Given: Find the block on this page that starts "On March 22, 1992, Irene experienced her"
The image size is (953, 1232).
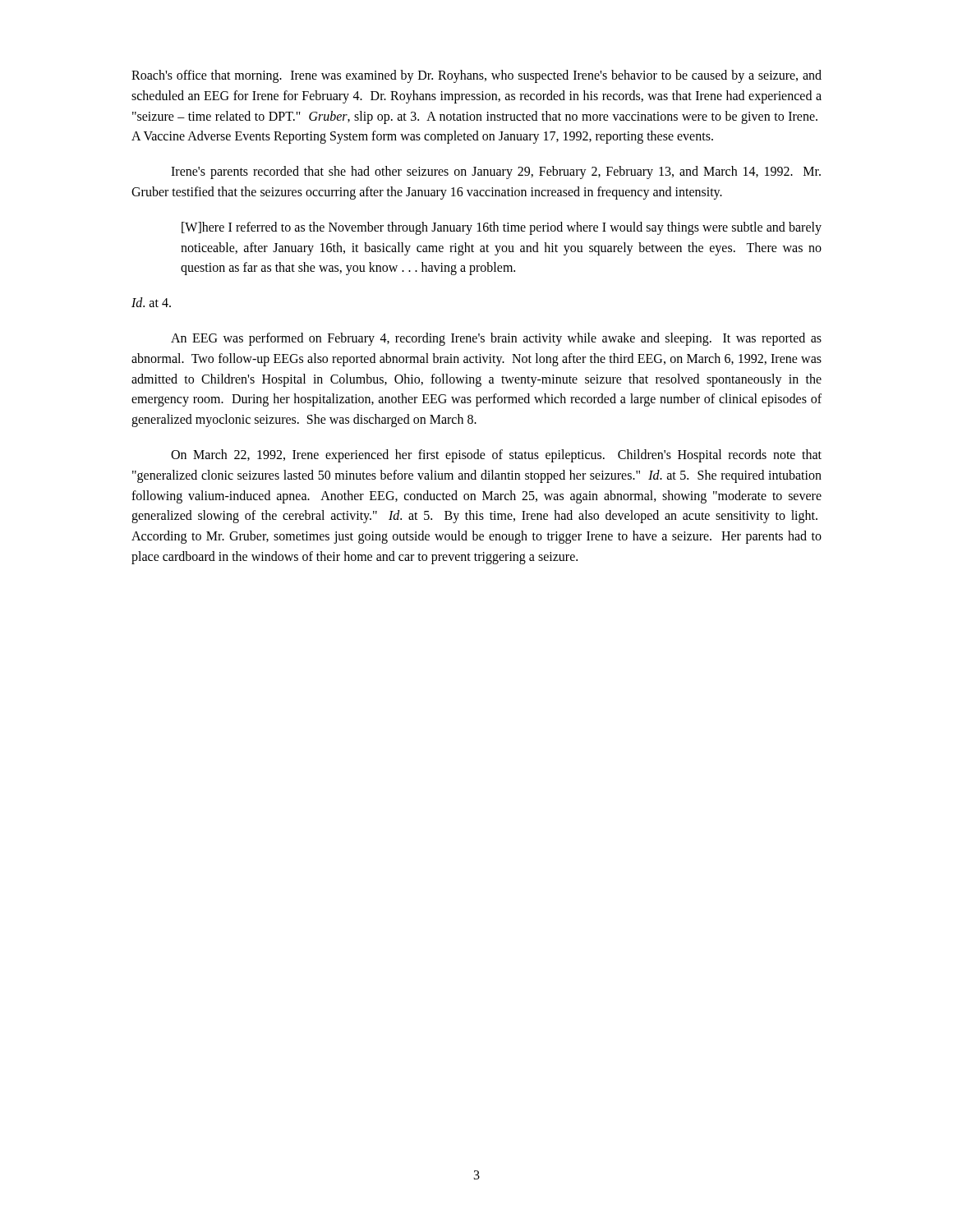Looking at the screenshot, I should click(x=476, y=505).
